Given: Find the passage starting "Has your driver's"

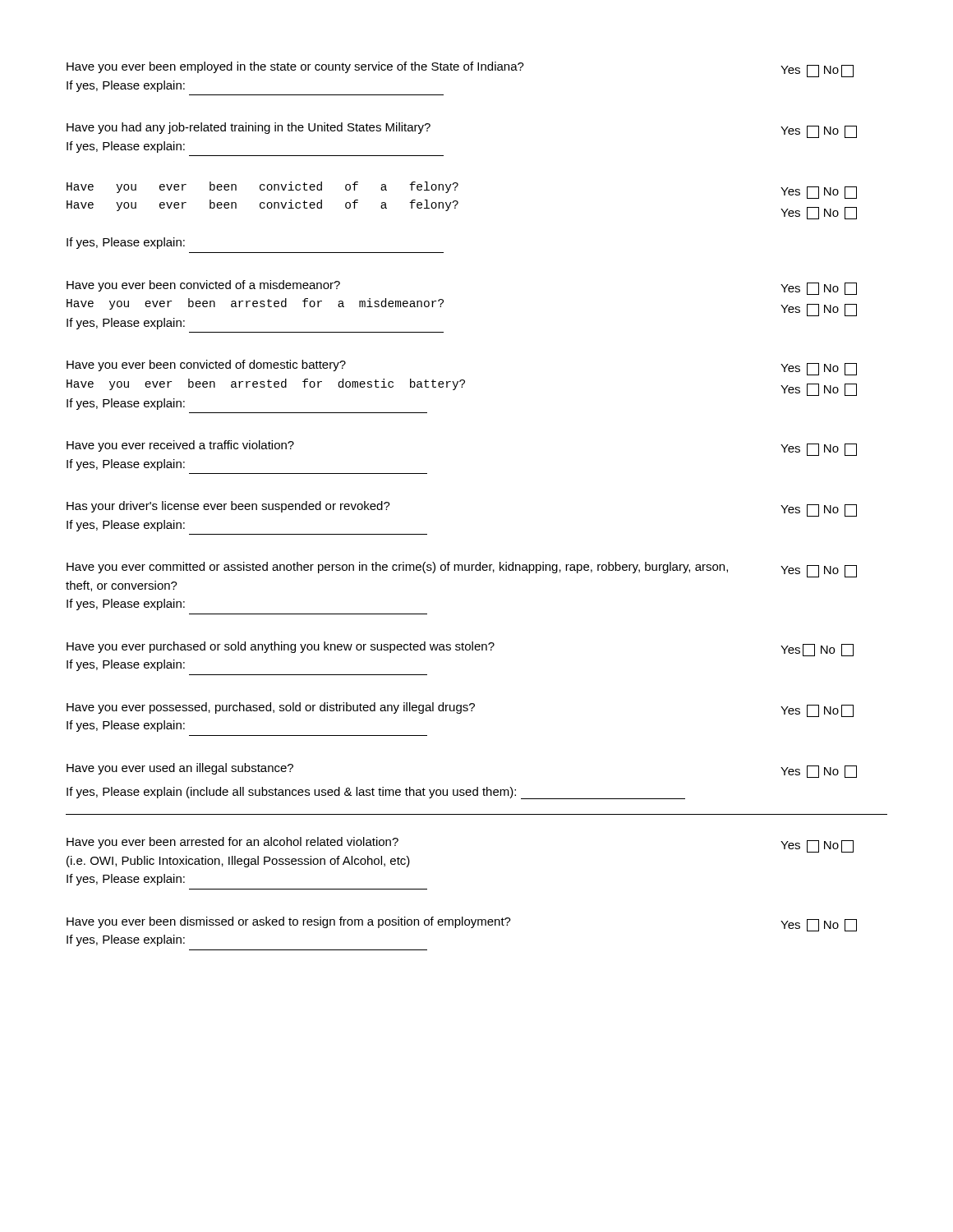Looking at the screenshot, I should [225, 509].
